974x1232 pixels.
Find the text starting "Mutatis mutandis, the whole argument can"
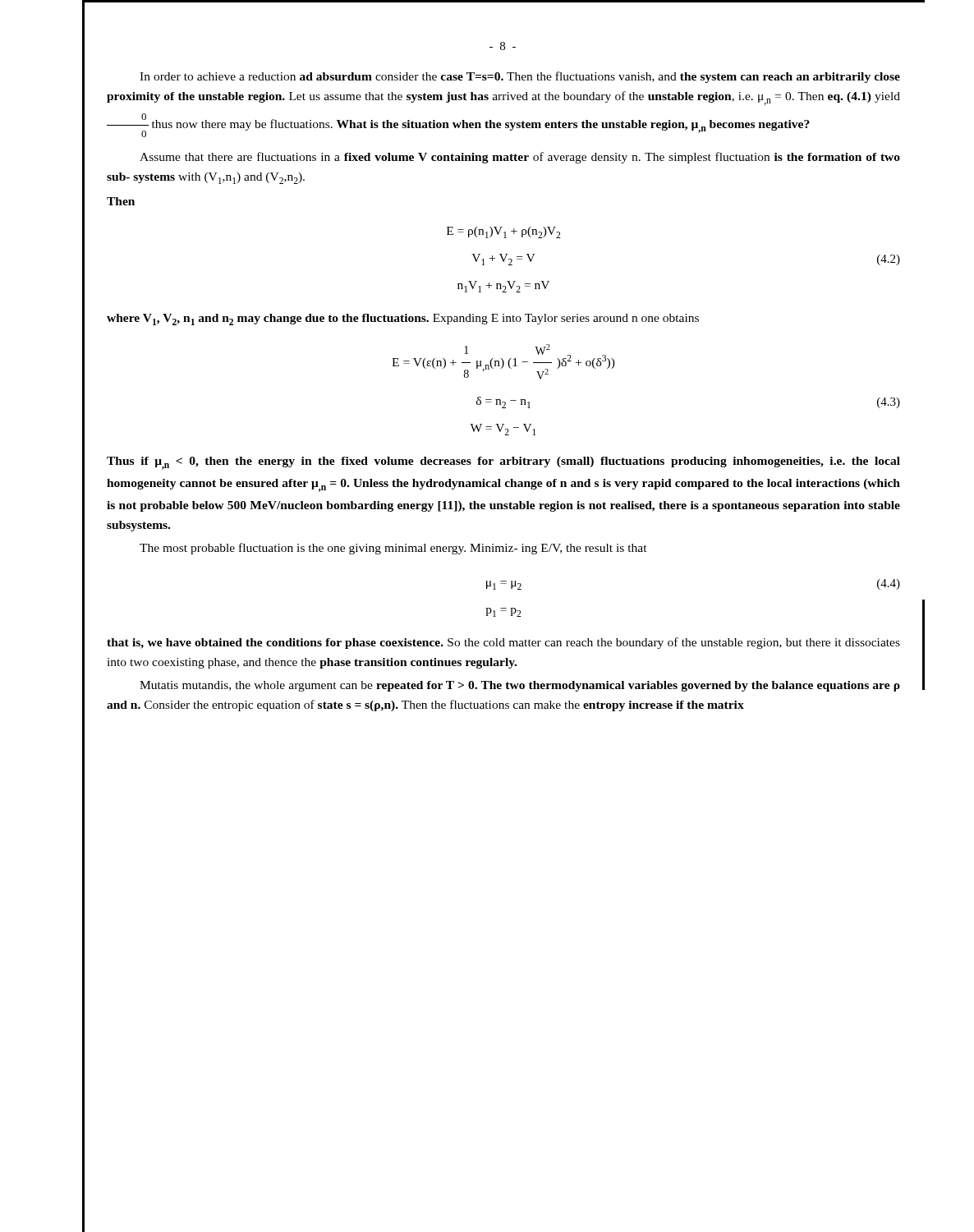[x=503, y=694]
